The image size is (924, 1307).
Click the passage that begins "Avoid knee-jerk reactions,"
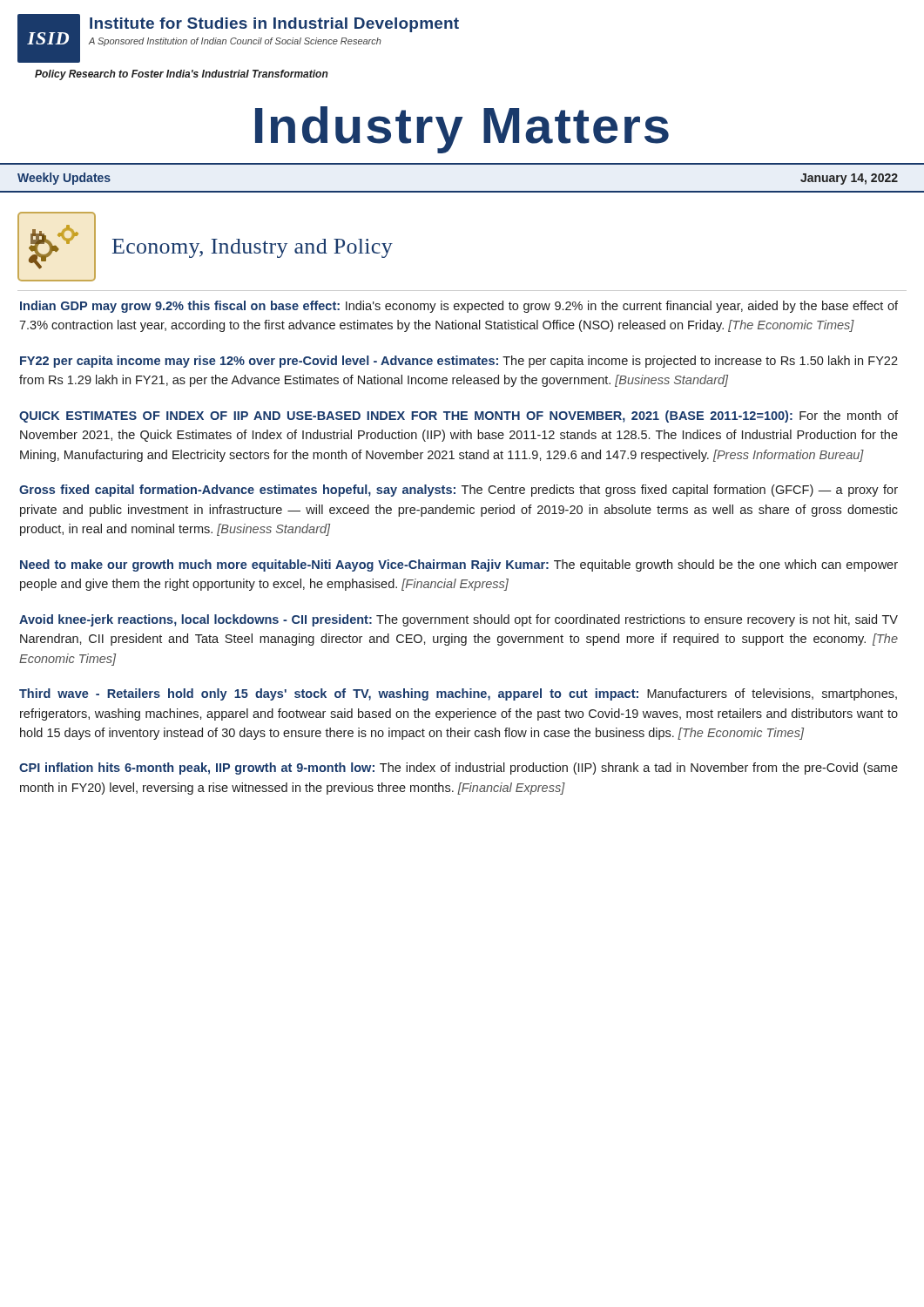coord(458,639)
